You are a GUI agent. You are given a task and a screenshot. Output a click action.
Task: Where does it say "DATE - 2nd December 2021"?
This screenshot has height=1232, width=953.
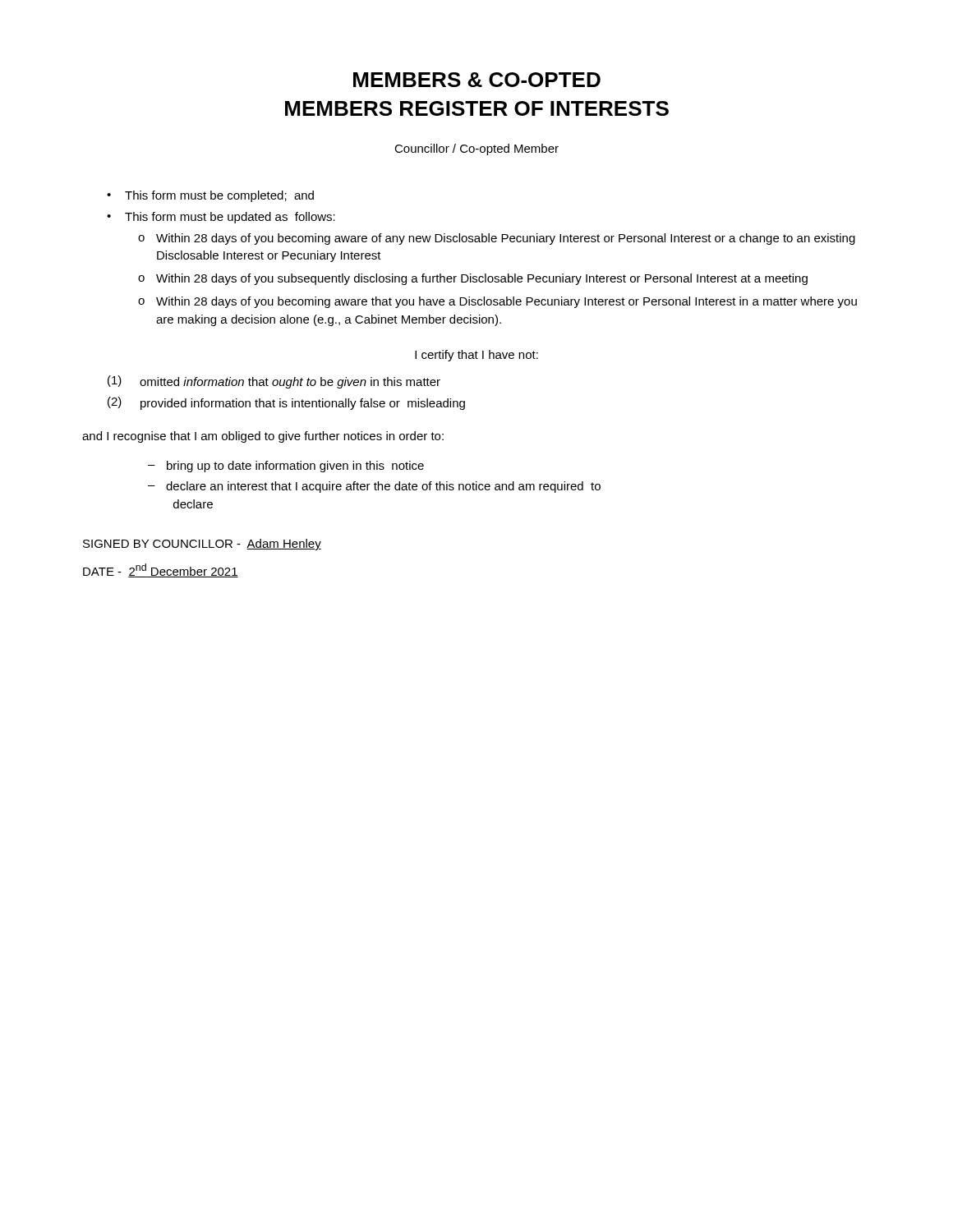point(160,570)
